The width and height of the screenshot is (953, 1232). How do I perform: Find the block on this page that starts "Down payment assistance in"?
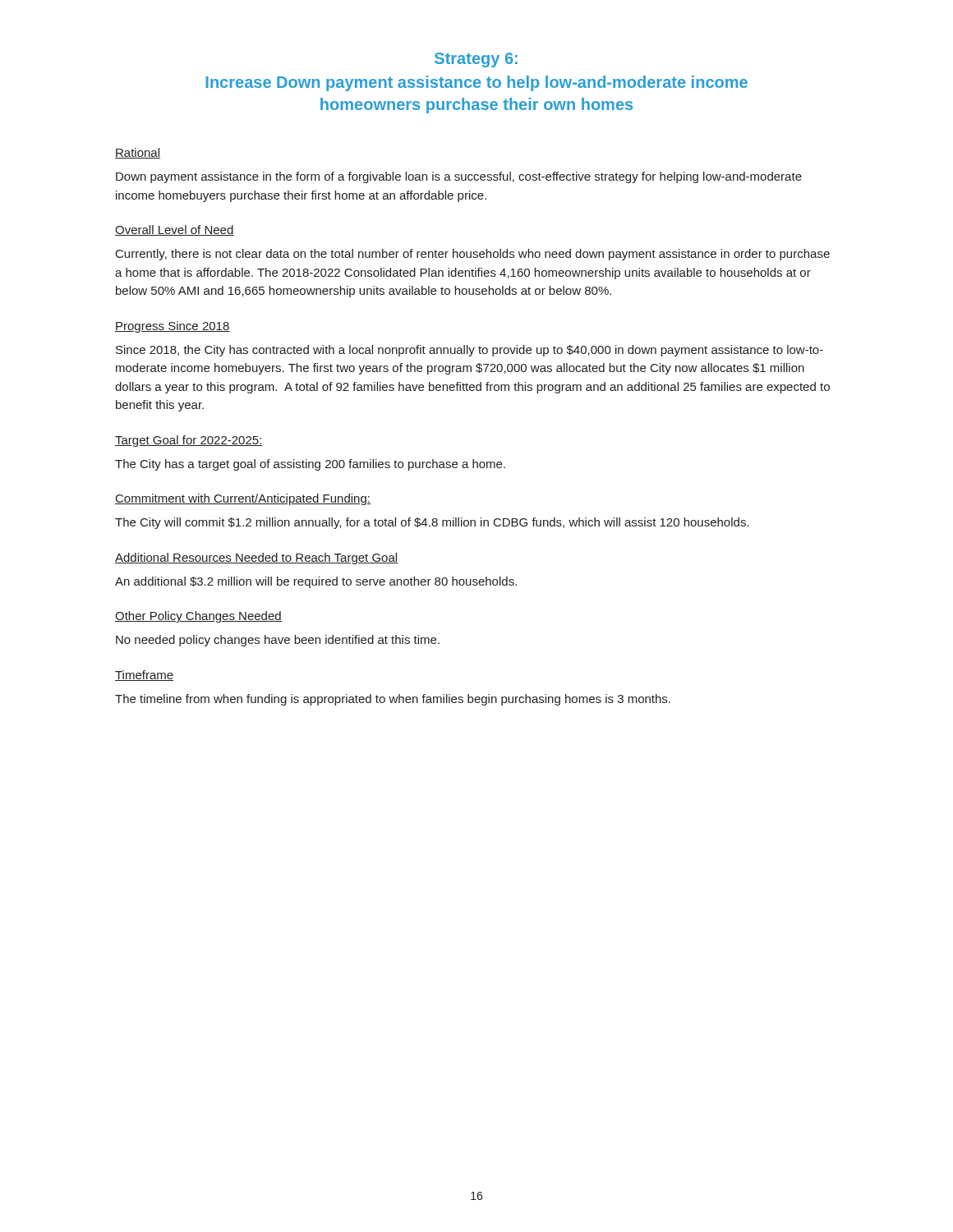pyautogui.click(x=458, y=185)
